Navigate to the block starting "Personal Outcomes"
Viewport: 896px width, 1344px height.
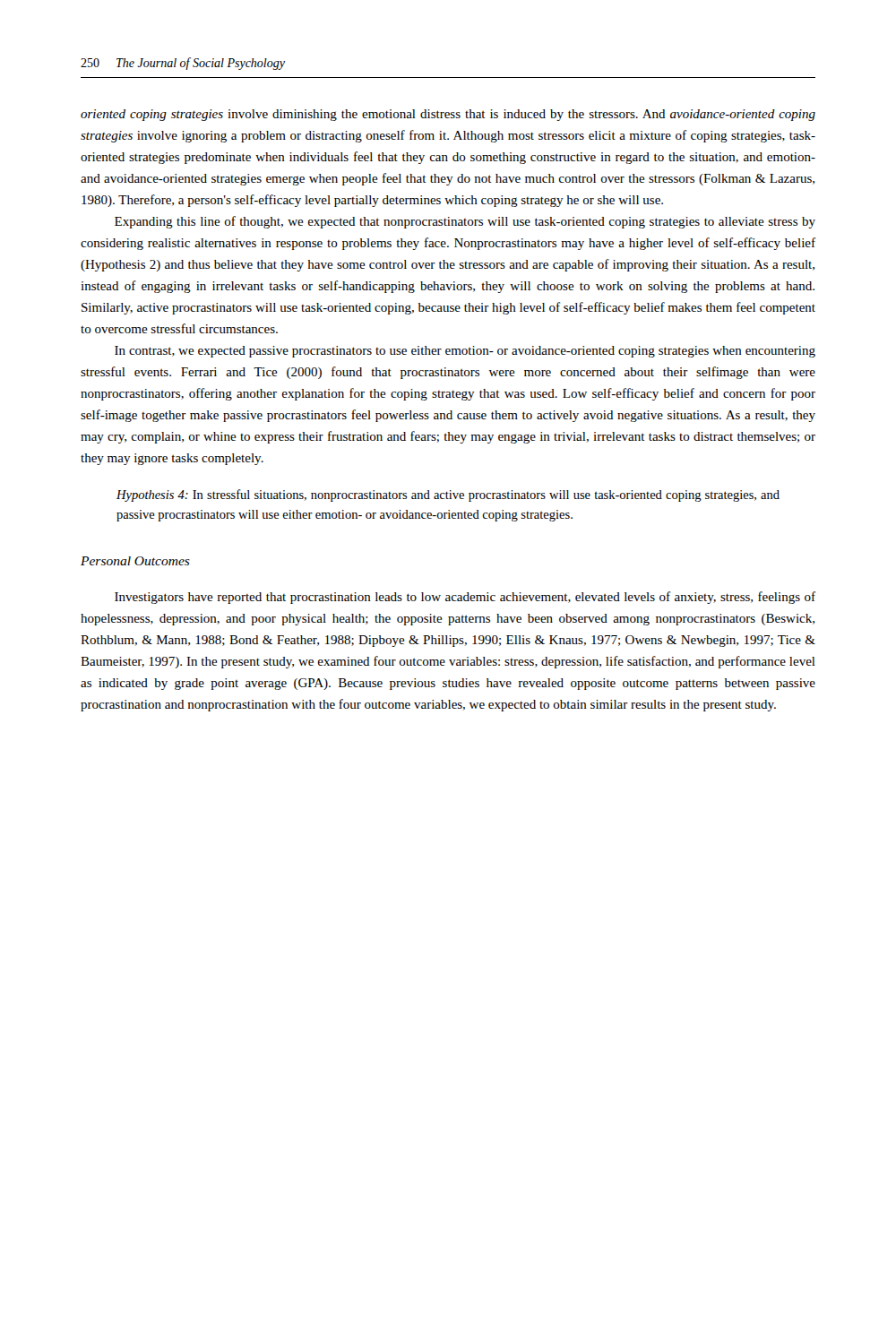[135, 560]
